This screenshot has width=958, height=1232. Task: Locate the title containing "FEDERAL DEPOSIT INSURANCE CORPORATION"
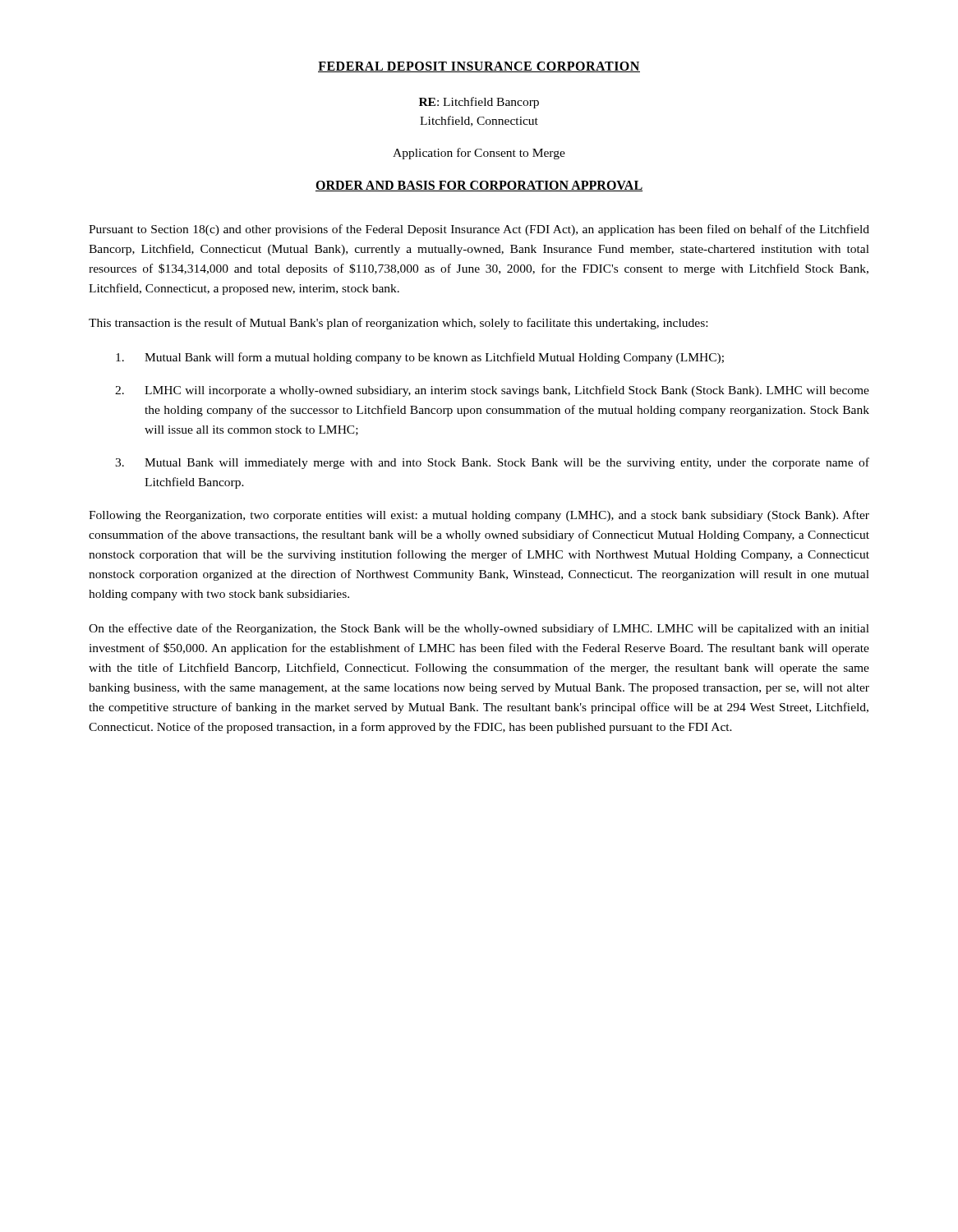(479, 66)
